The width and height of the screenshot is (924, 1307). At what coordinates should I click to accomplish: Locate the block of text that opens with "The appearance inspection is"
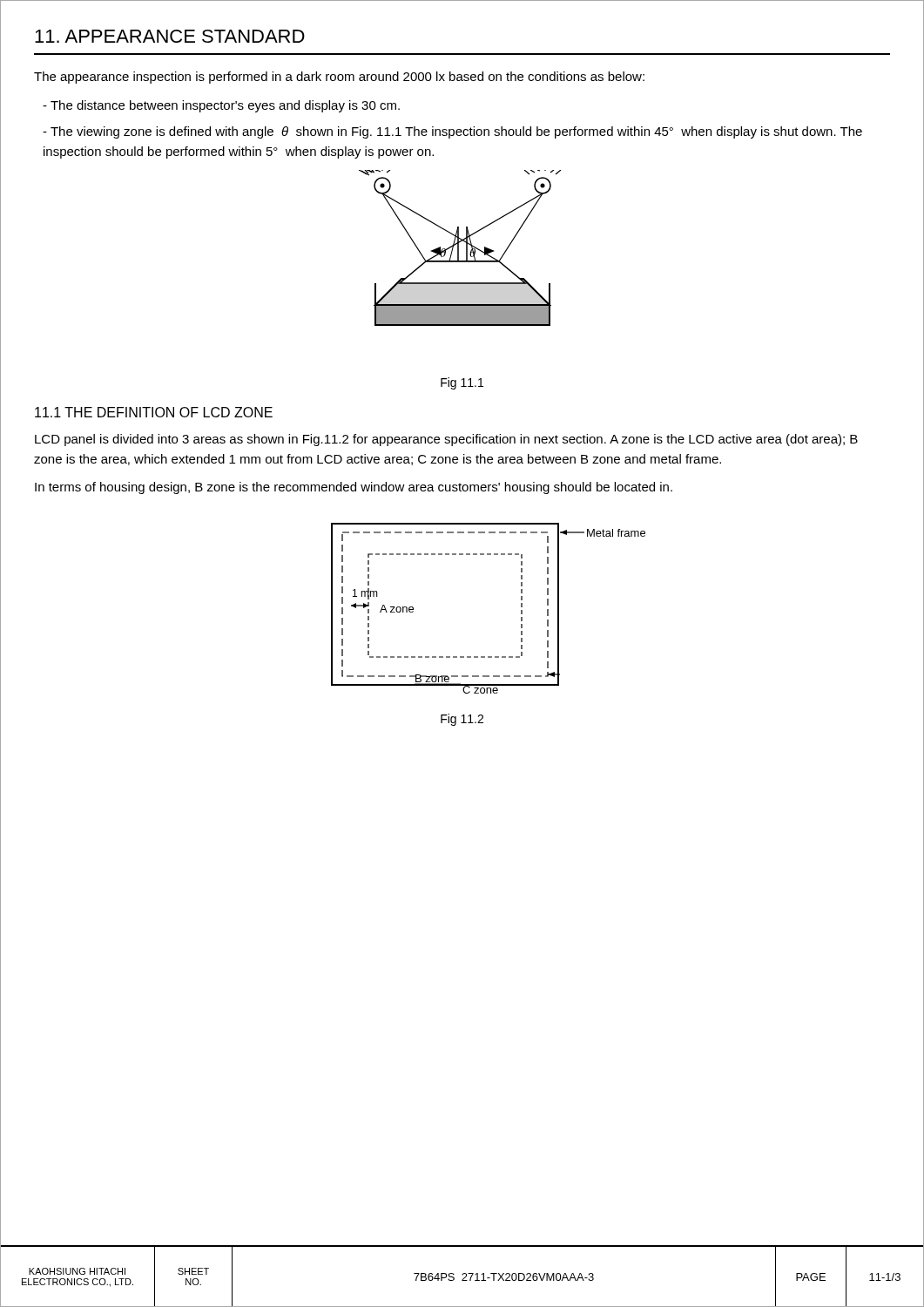(340, 76)
